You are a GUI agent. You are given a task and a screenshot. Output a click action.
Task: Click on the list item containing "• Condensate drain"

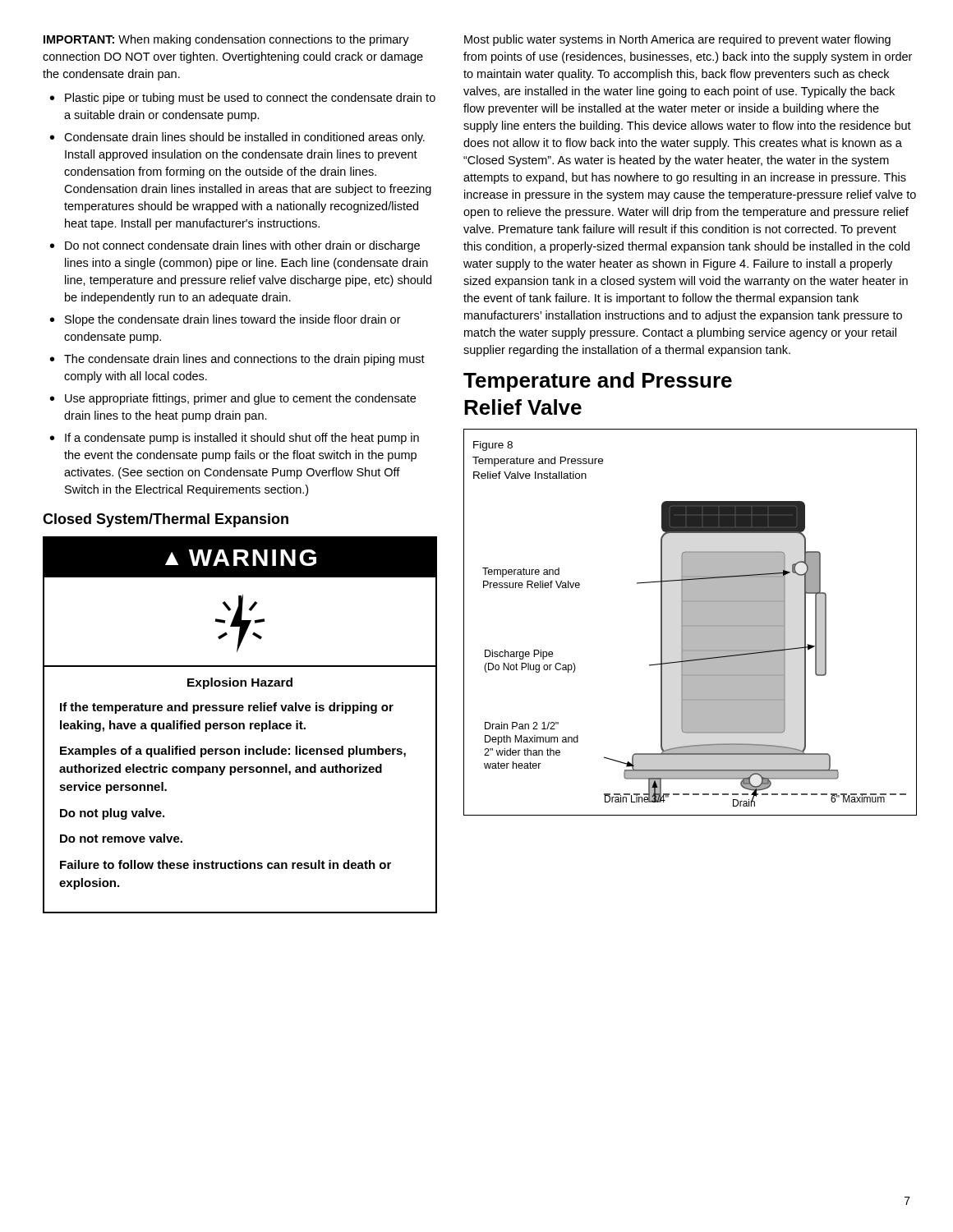[243, 181]
